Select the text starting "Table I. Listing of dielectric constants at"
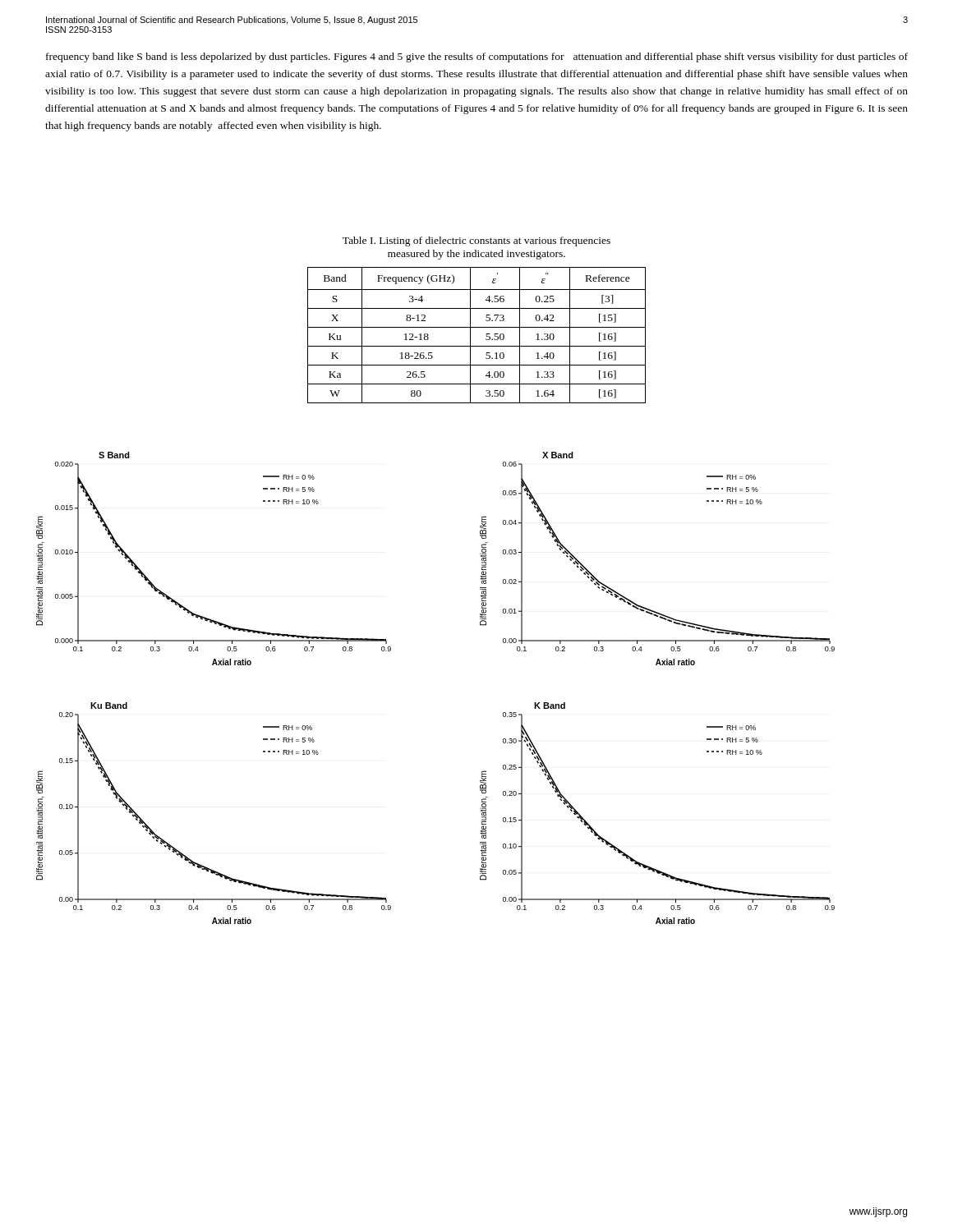This screenshot has height=1232, width=953. point(476,247)
